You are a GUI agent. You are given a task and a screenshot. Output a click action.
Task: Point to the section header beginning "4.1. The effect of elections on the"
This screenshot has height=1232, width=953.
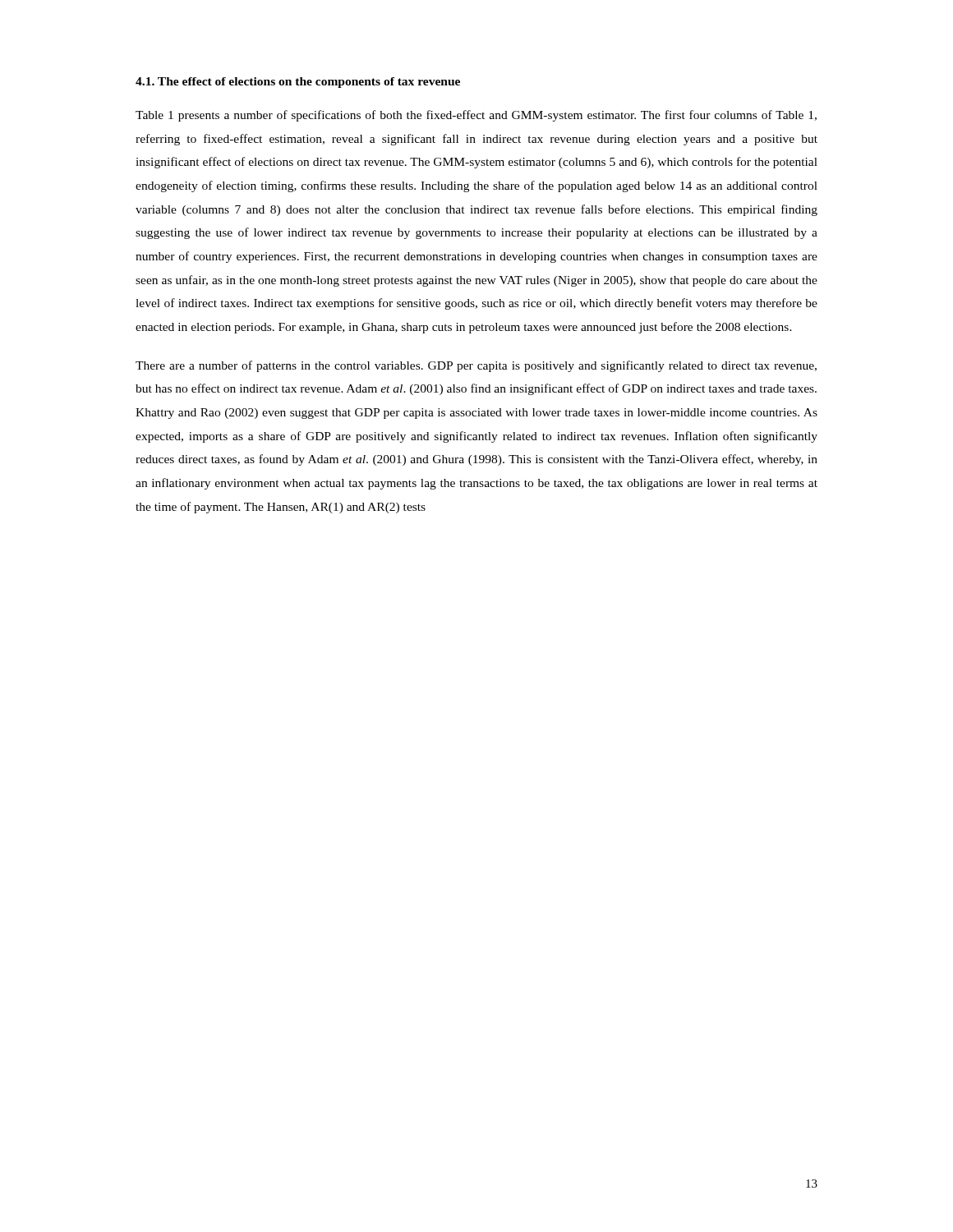298,81
